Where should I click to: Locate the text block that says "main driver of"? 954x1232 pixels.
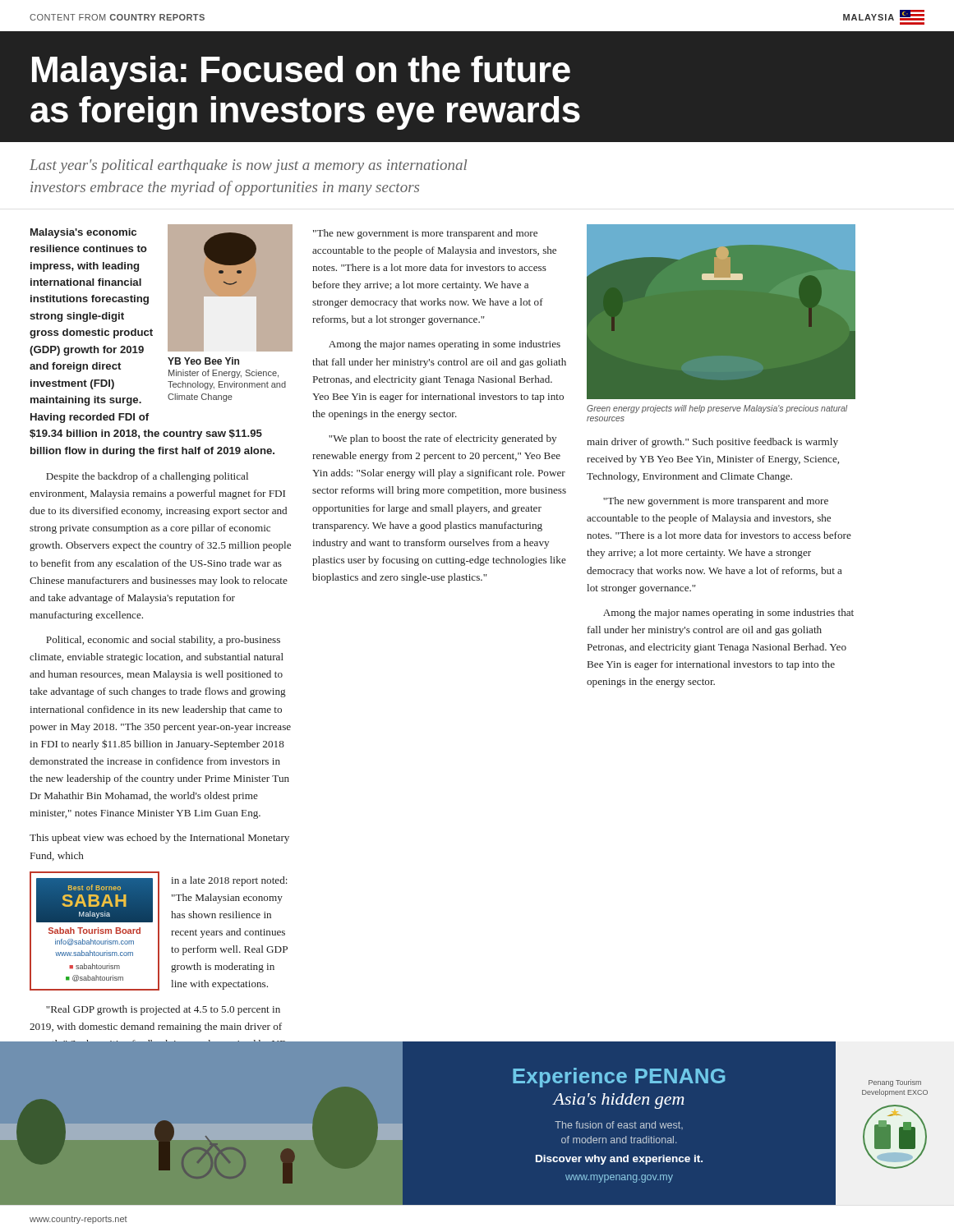coord(721,561)
